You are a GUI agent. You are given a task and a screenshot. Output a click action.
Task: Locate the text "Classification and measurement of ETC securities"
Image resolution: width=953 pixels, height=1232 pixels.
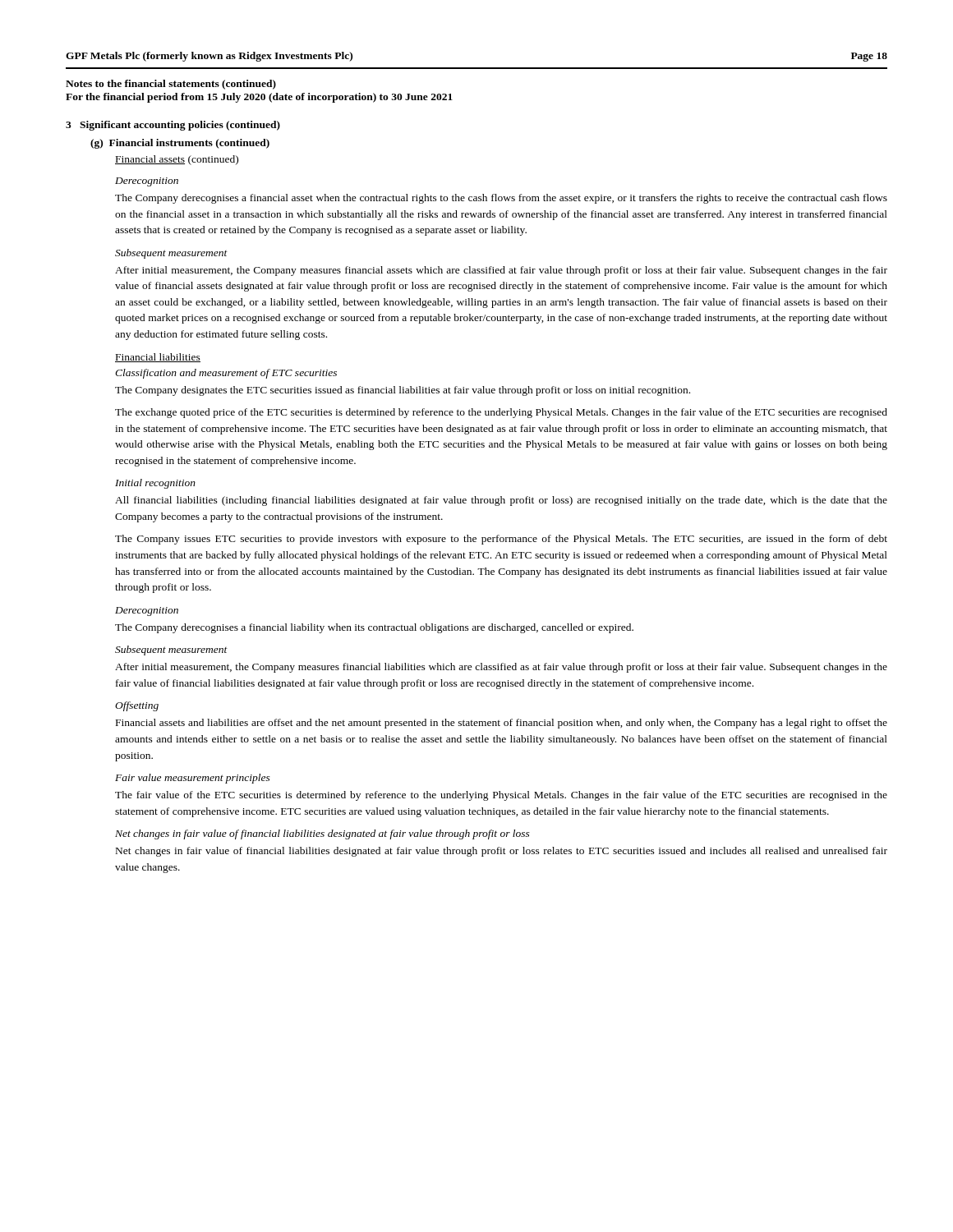(226, 372)
